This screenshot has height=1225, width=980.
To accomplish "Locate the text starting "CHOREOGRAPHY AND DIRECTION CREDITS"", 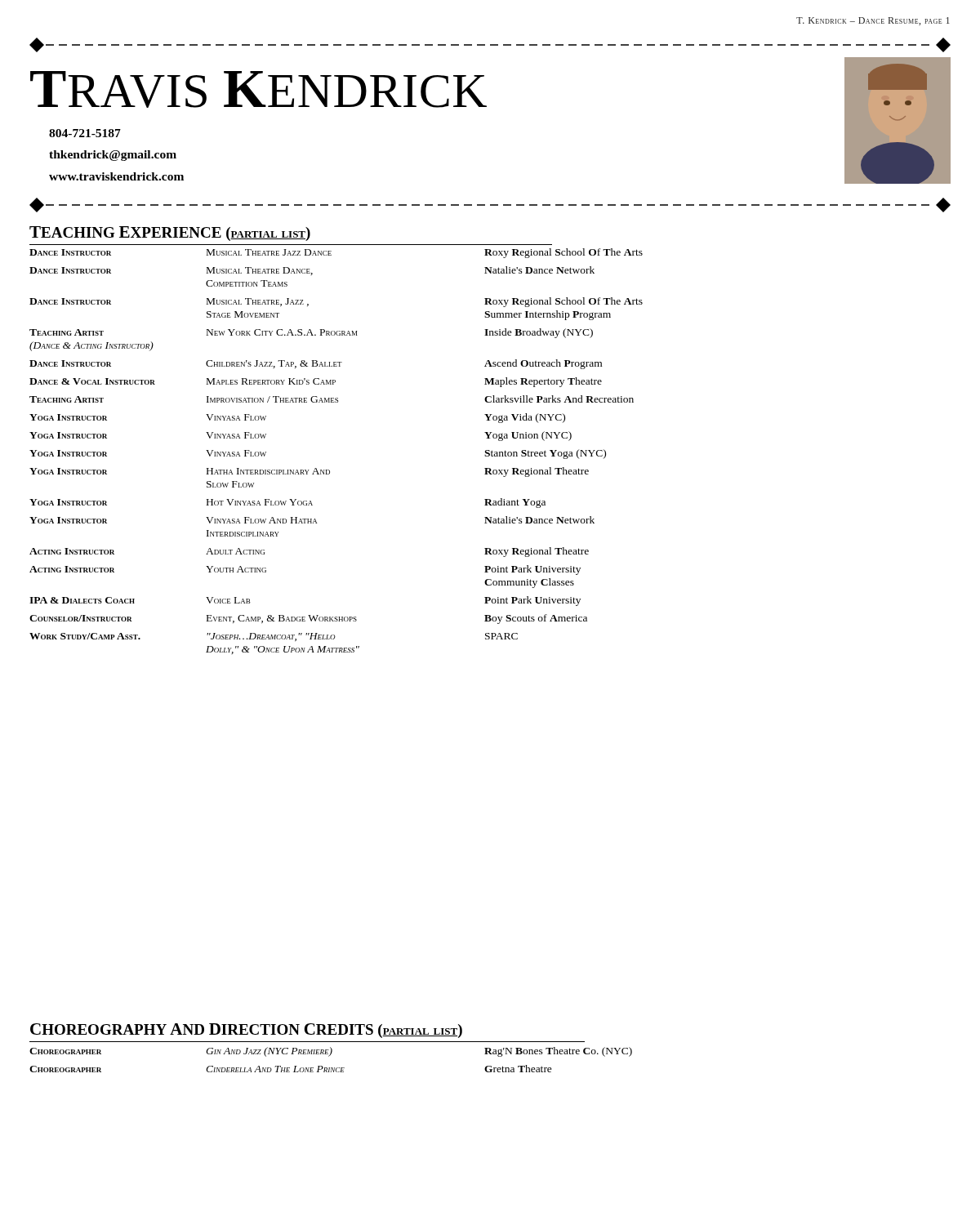I will pos(246,1029).
